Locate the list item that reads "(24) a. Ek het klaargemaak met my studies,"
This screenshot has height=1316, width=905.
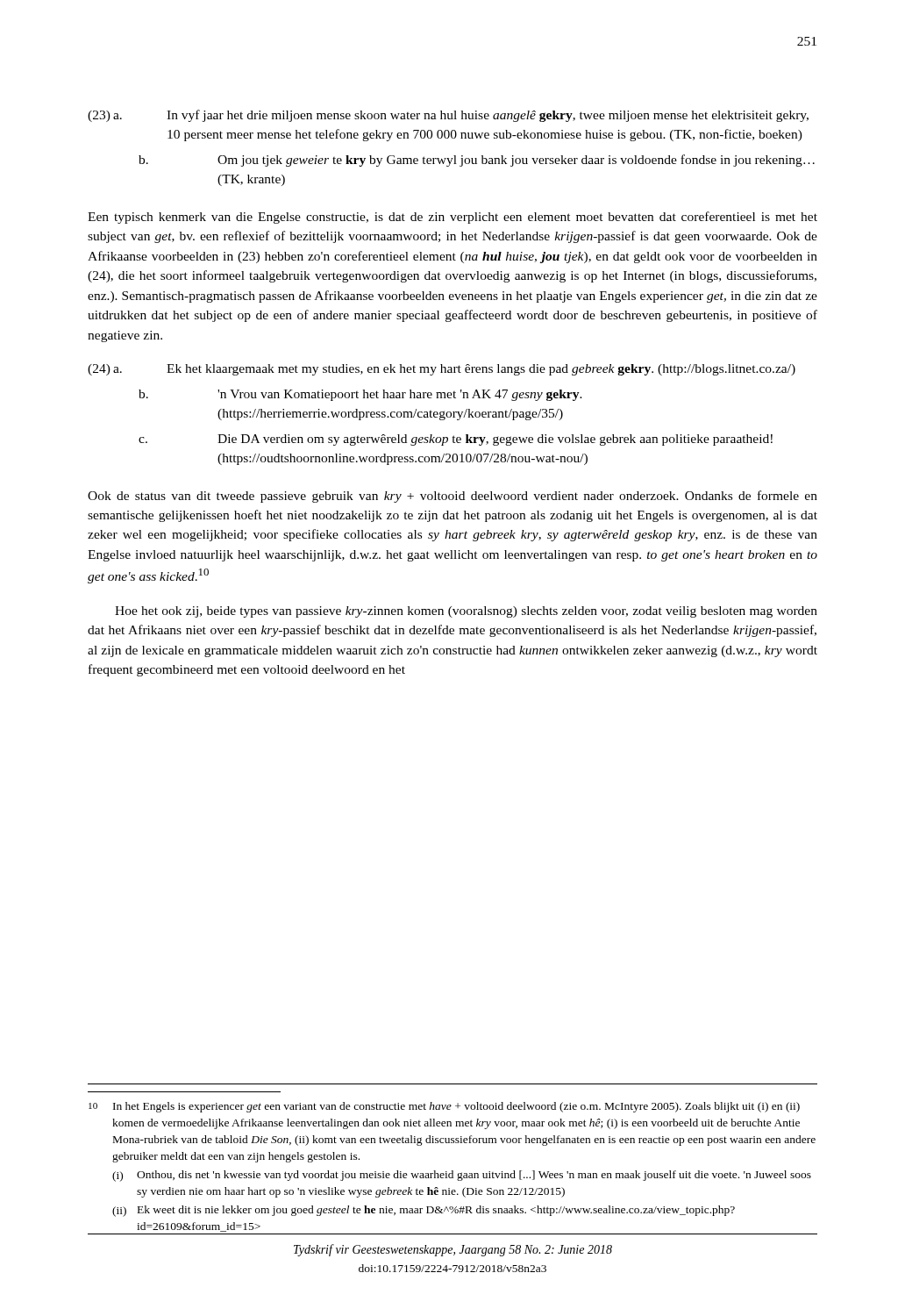click(x=452, y=369)
